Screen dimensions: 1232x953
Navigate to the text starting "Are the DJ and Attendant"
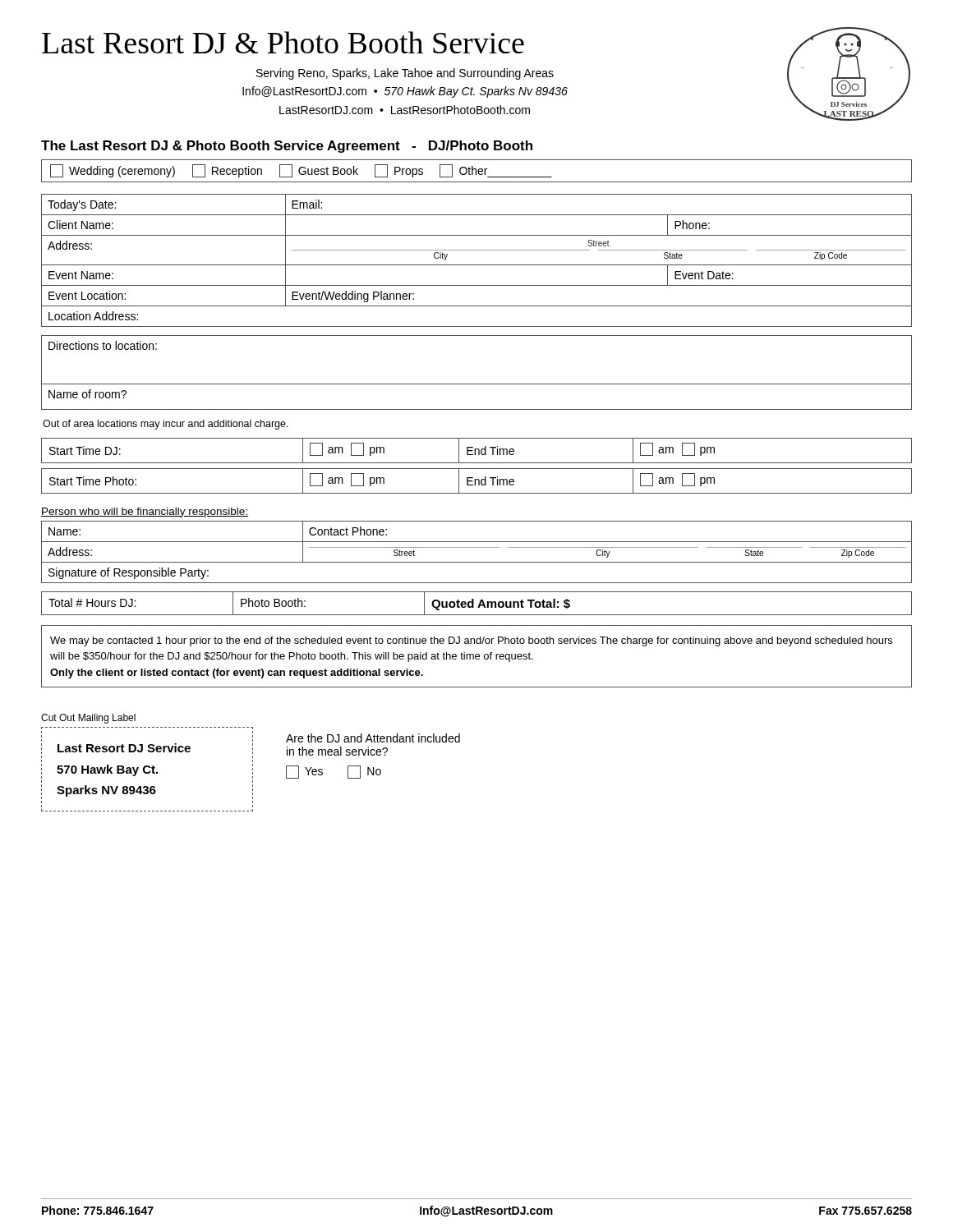(x=373, y=738)
